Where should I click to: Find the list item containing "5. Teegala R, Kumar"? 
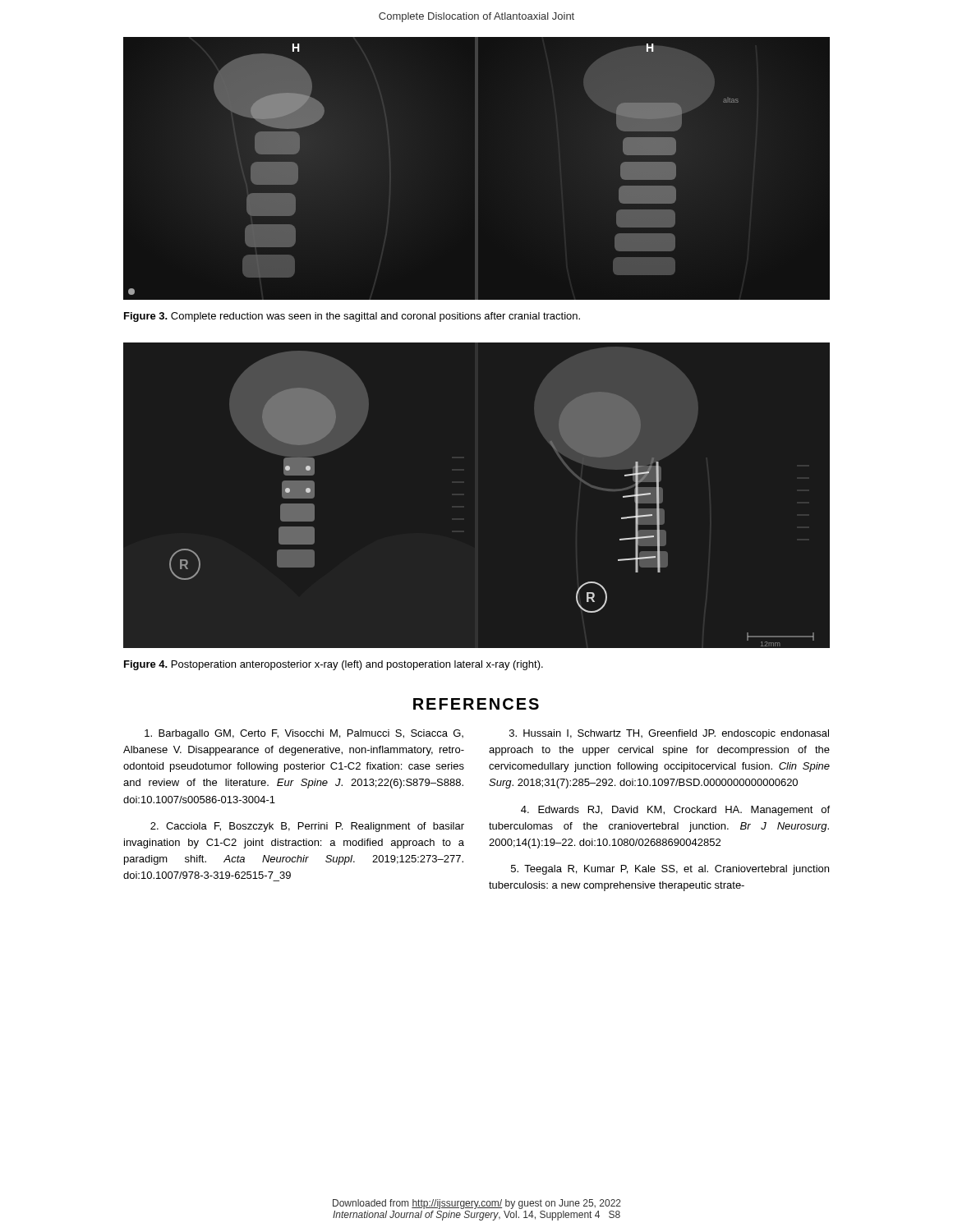pos(659,877)
